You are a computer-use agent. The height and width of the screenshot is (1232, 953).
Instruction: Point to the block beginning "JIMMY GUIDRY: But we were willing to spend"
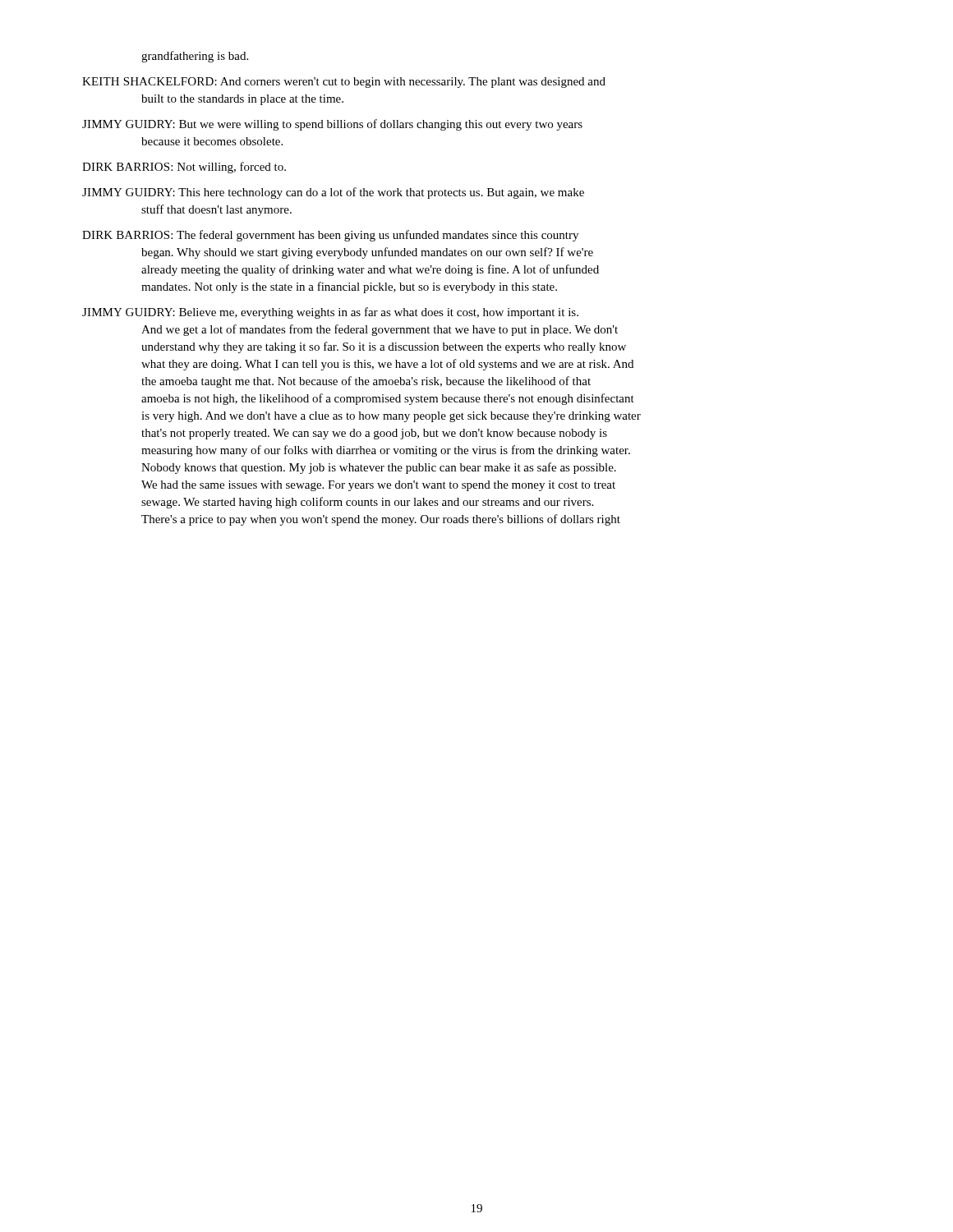(x=476, y=133)
